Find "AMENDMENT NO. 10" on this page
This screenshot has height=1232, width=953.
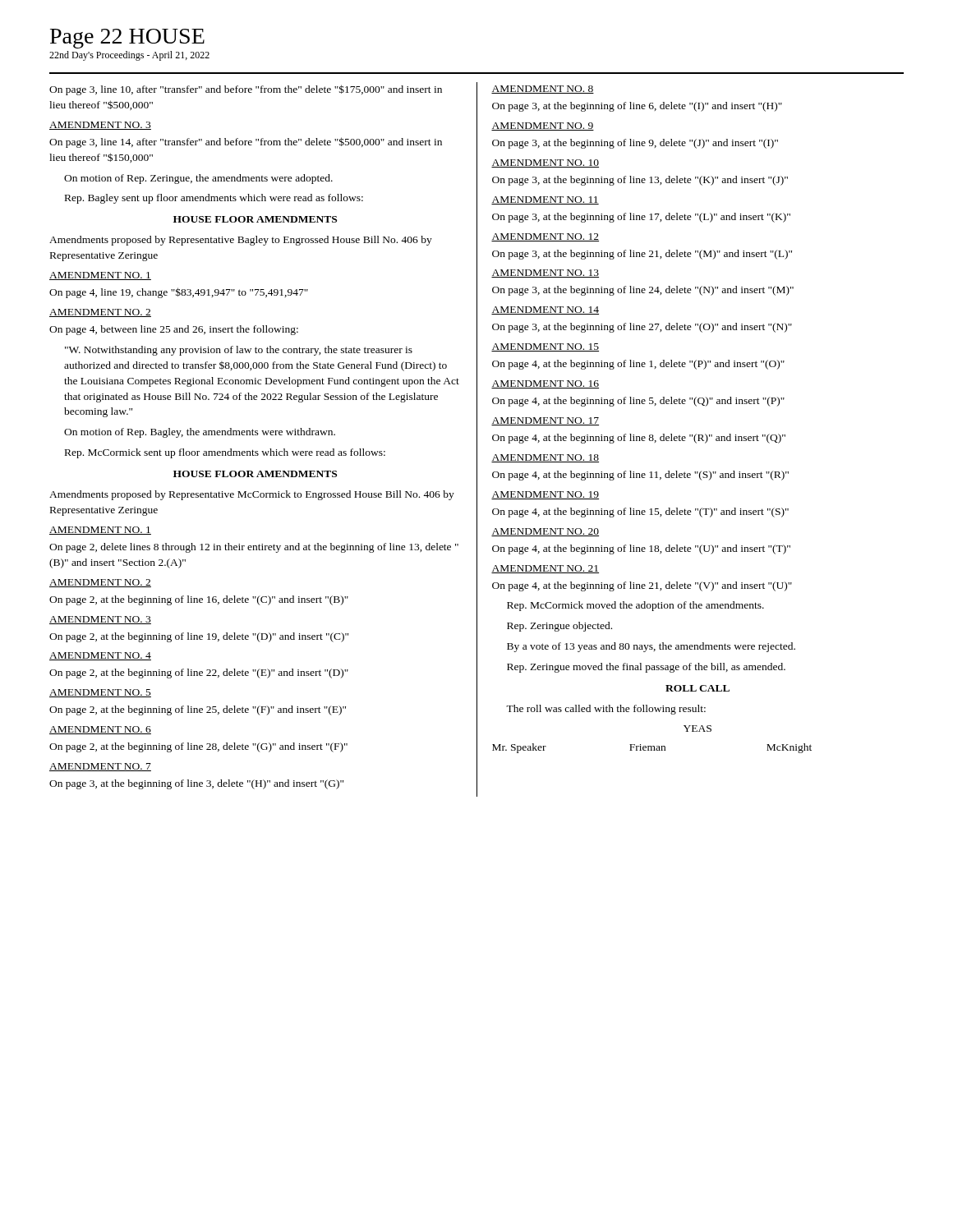click(x=545, y=162)
